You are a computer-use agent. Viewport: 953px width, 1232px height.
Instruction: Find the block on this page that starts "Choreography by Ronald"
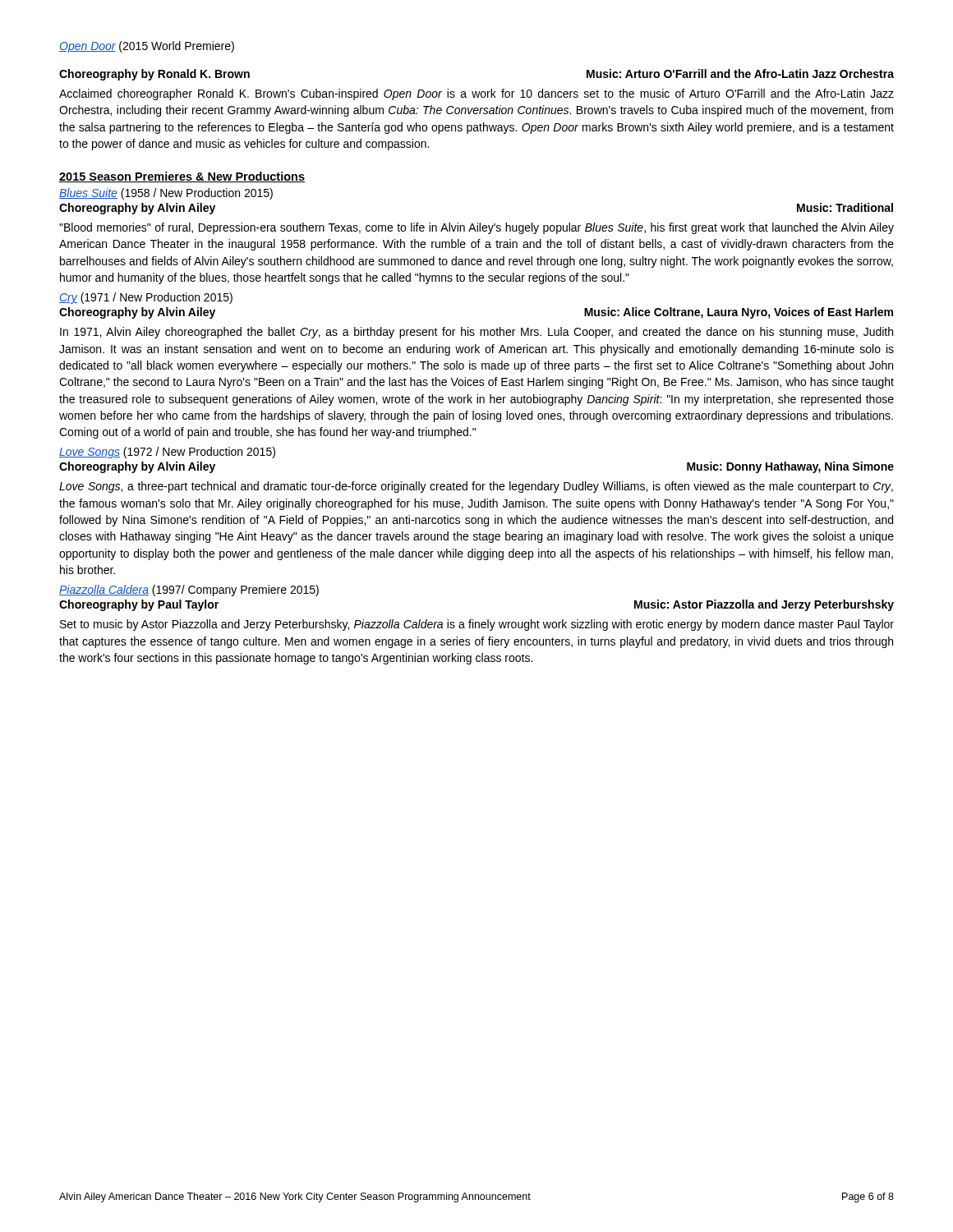click(476, 110)
